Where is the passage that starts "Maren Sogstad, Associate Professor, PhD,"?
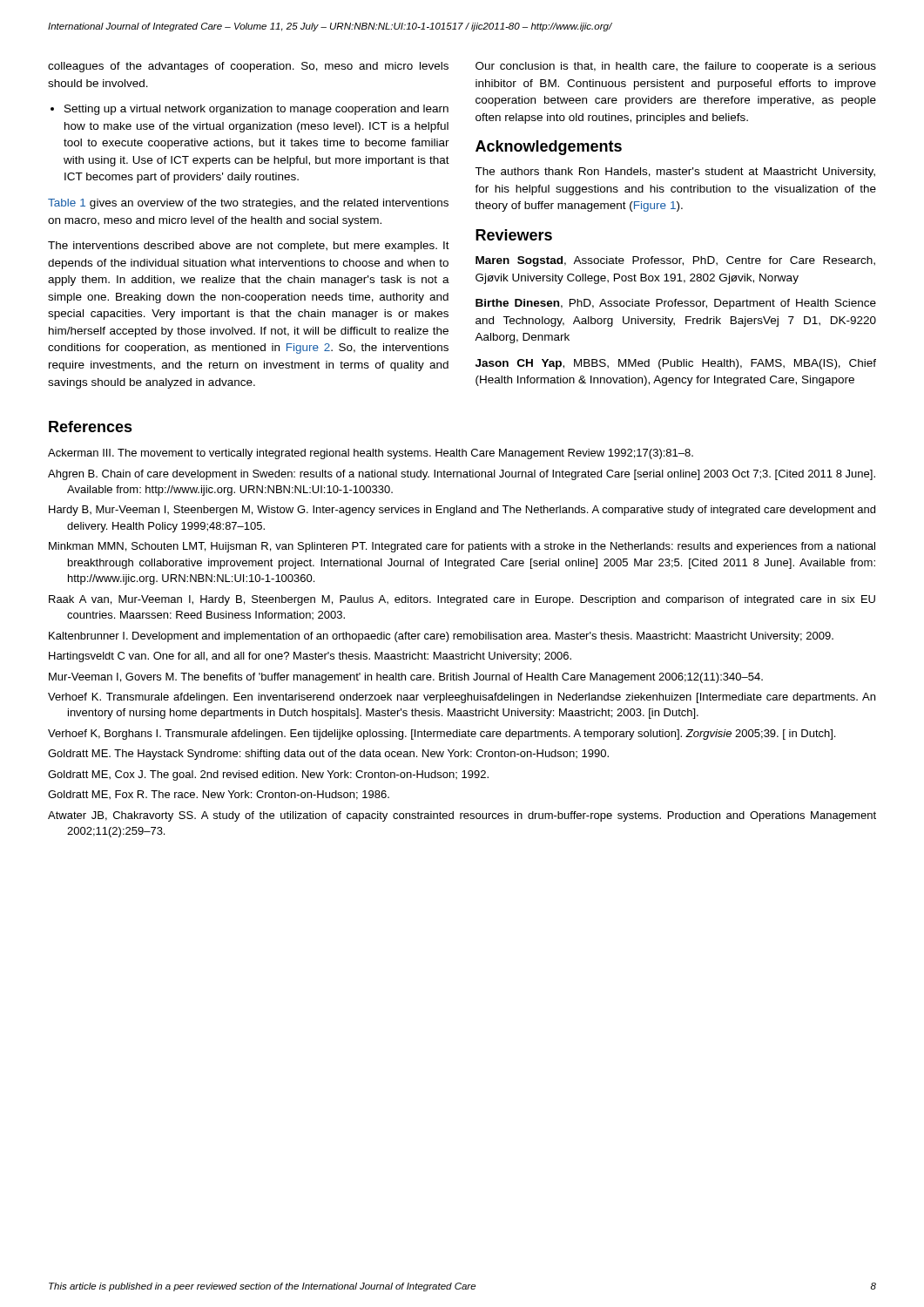924x1307 pixels. point(676,269)
